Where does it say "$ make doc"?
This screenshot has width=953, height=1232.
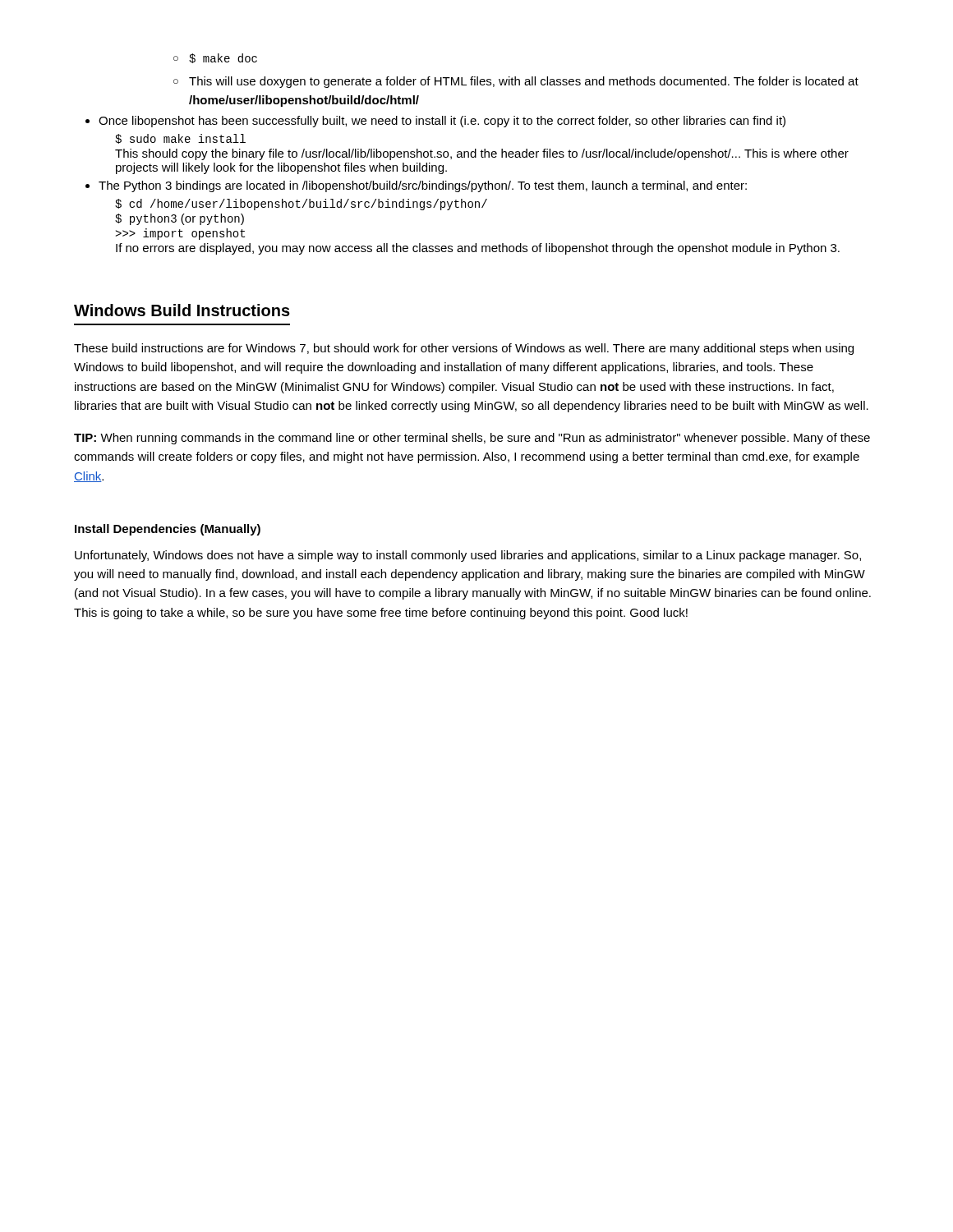click(x=215, y=58)
